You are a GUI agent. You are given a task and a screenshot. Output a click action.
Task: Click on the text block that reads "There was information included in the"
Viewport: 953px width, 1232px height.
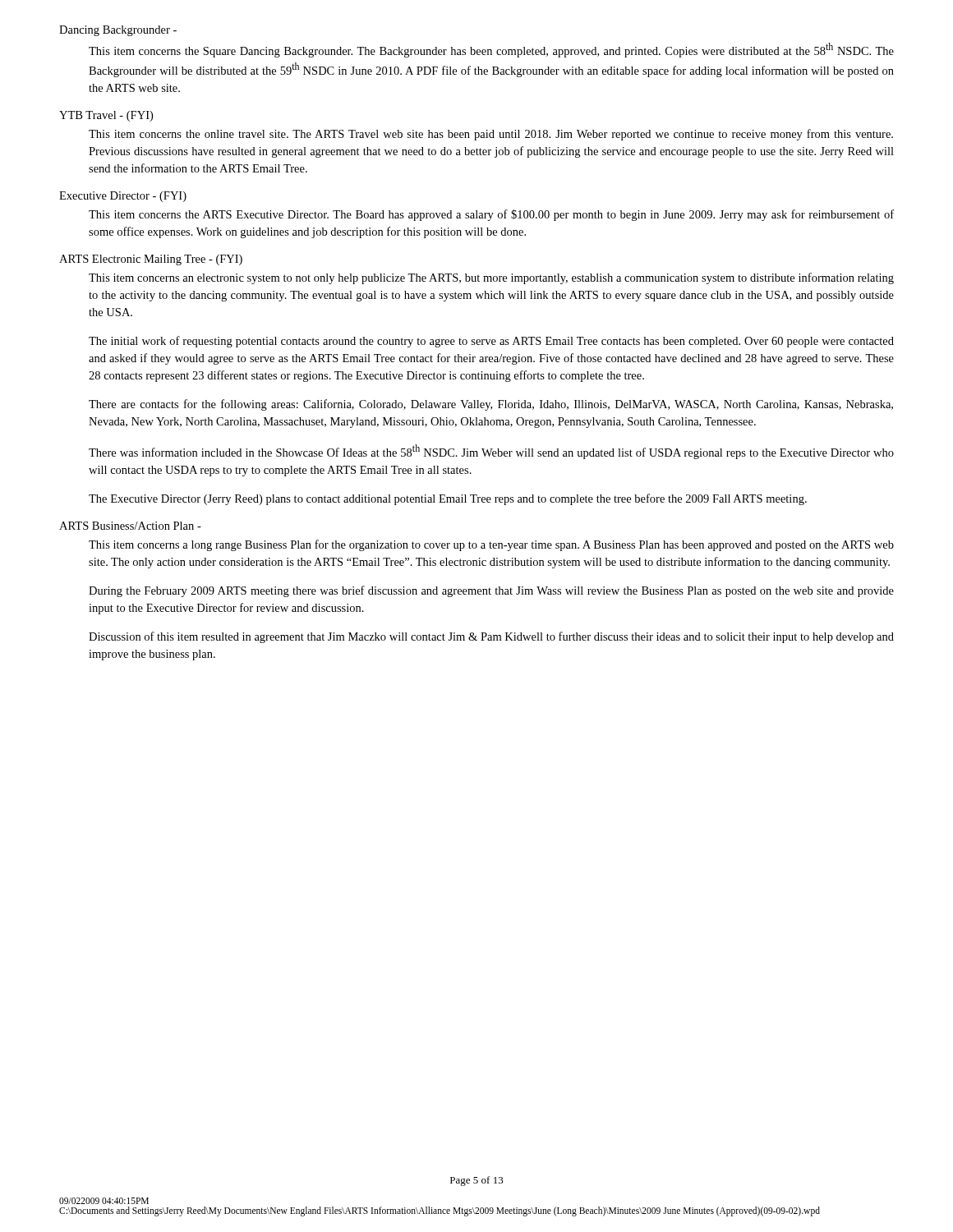(491, 460)
